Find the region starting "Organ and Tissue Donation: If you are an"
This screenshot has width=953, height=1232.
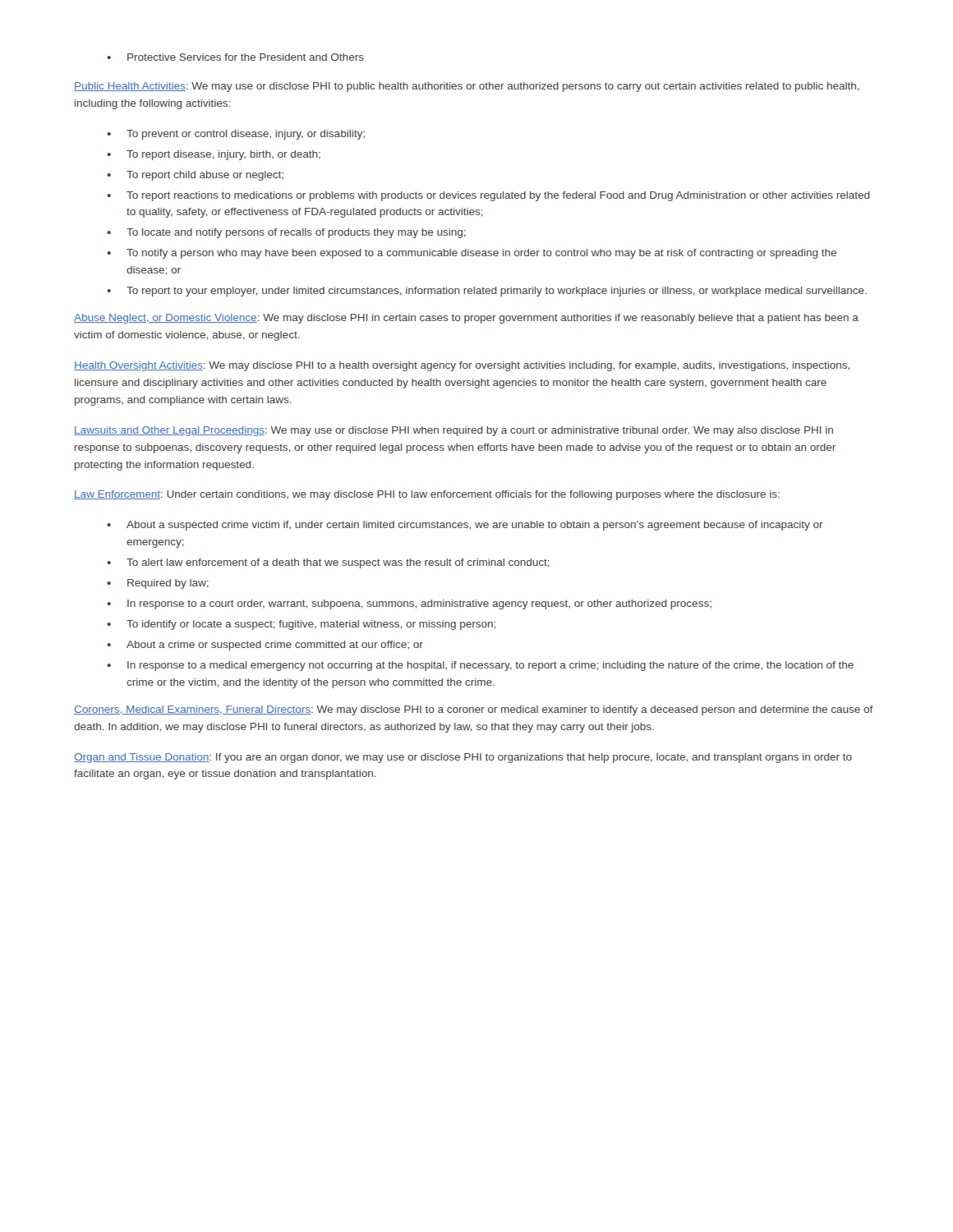476,766
